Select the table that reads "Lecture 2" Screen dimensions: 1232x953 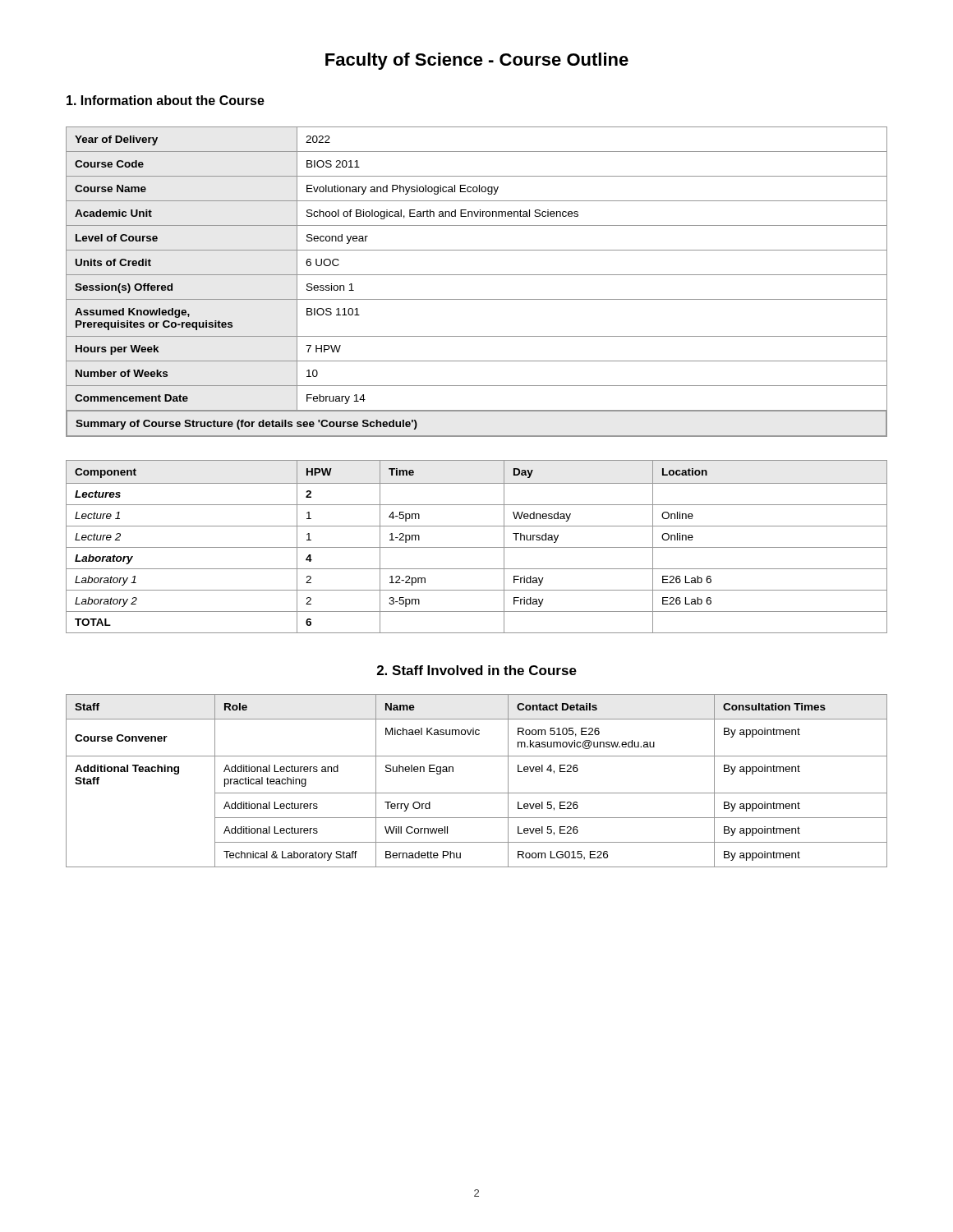coord(476,547)
